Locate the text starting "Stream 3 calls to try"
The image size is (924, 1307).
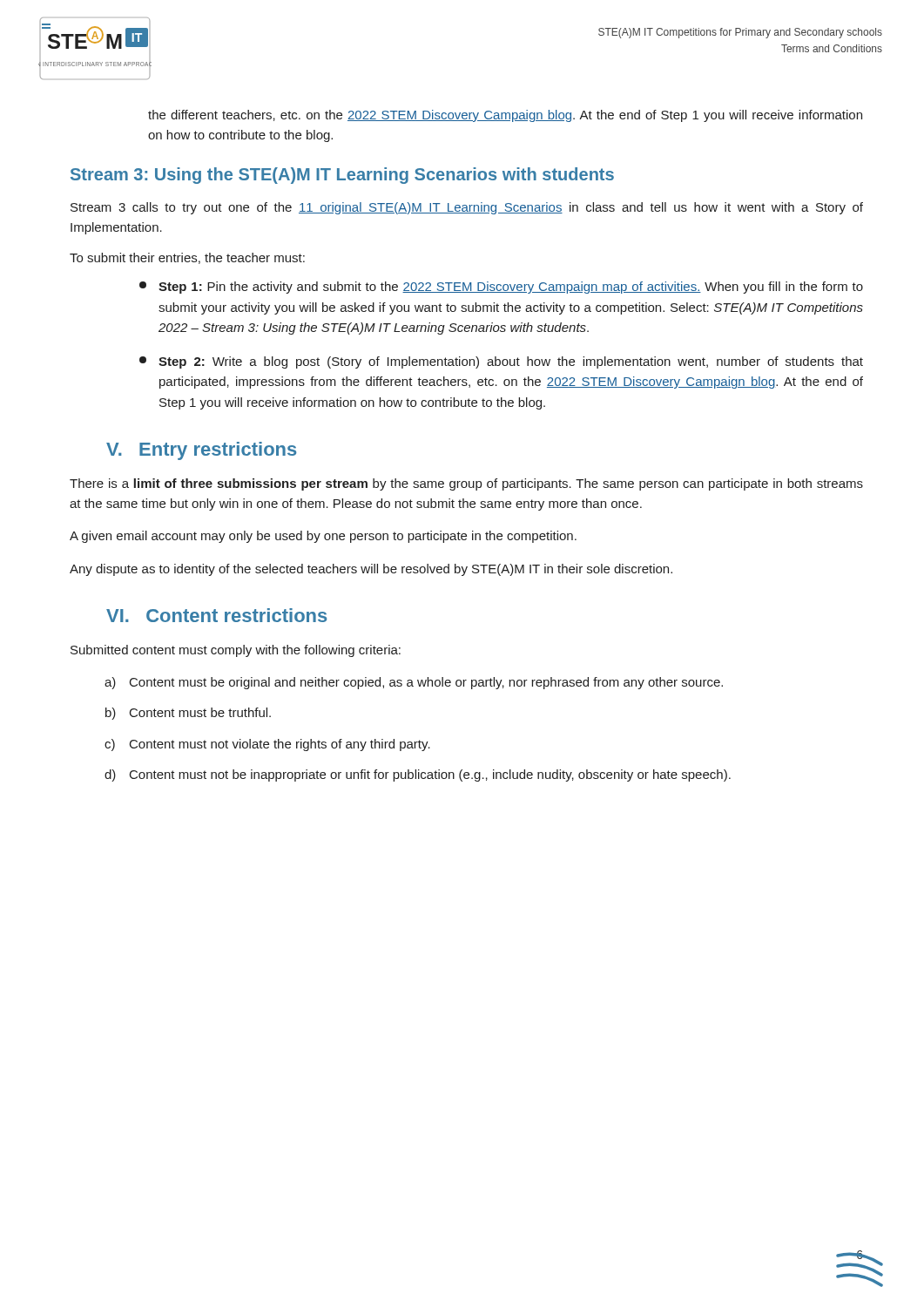[x=466, y=217]
